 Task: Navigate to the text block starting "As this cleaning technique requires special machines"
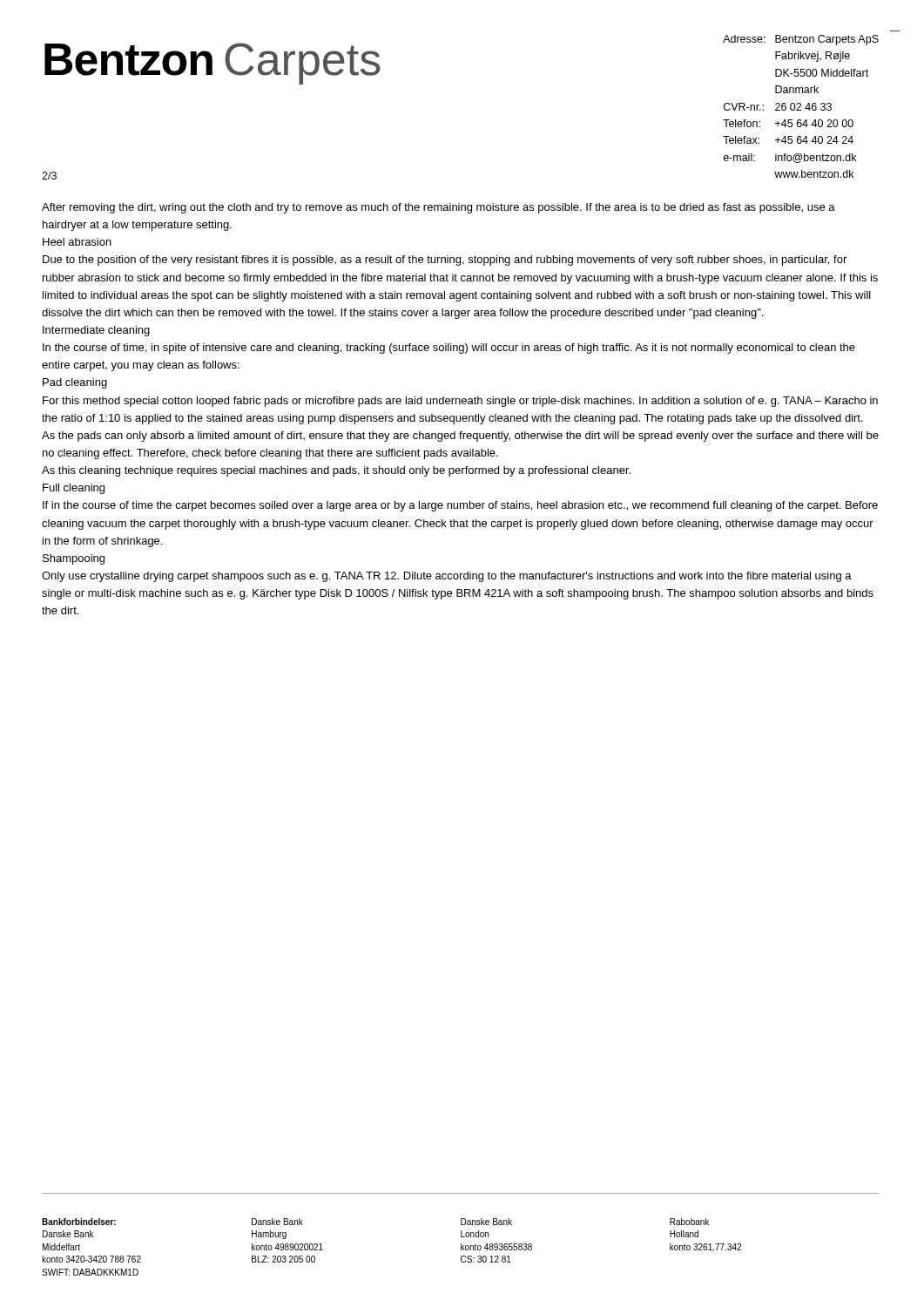460,471
